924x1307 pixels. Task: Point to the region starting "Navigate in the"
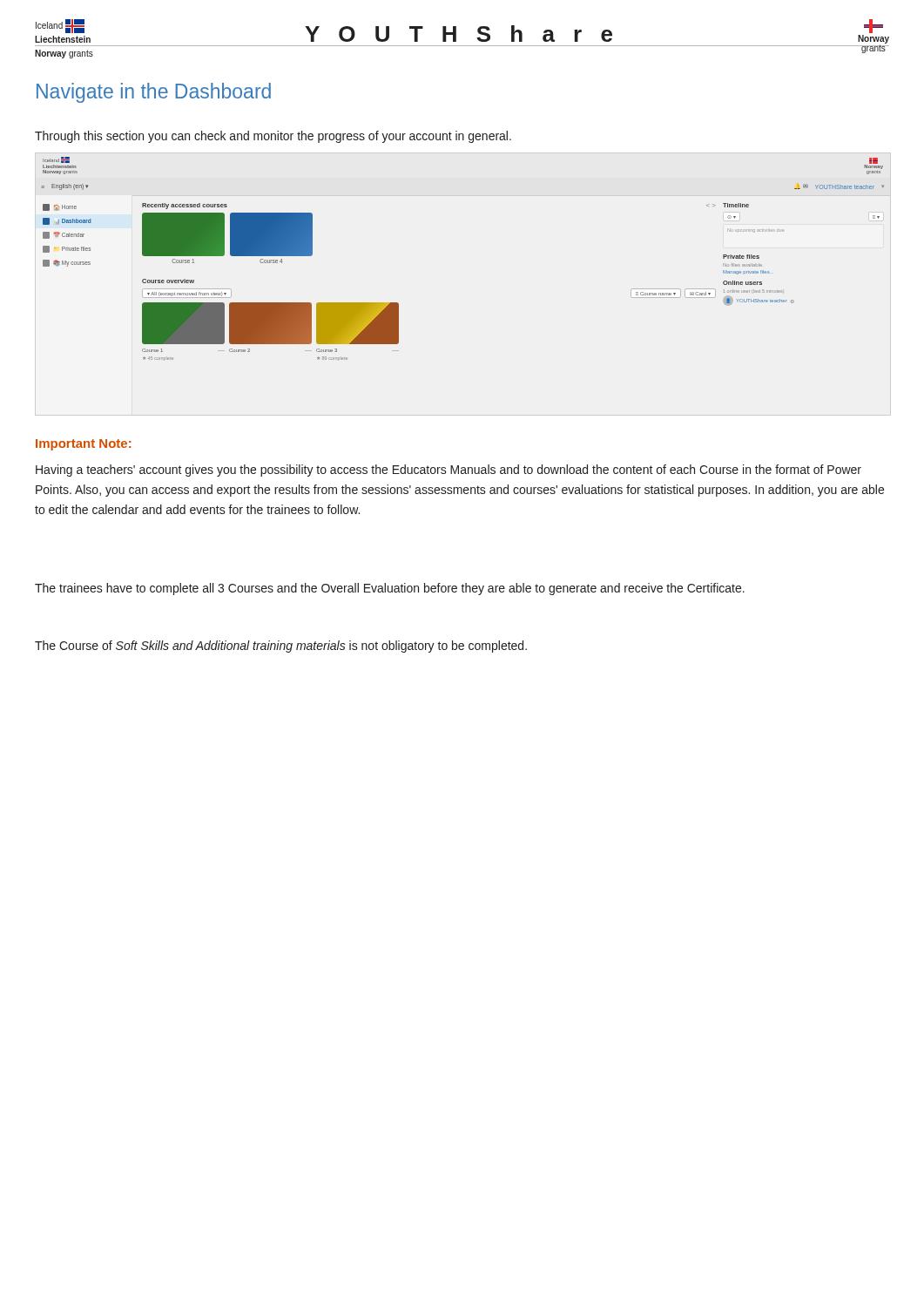coord(153,91)
